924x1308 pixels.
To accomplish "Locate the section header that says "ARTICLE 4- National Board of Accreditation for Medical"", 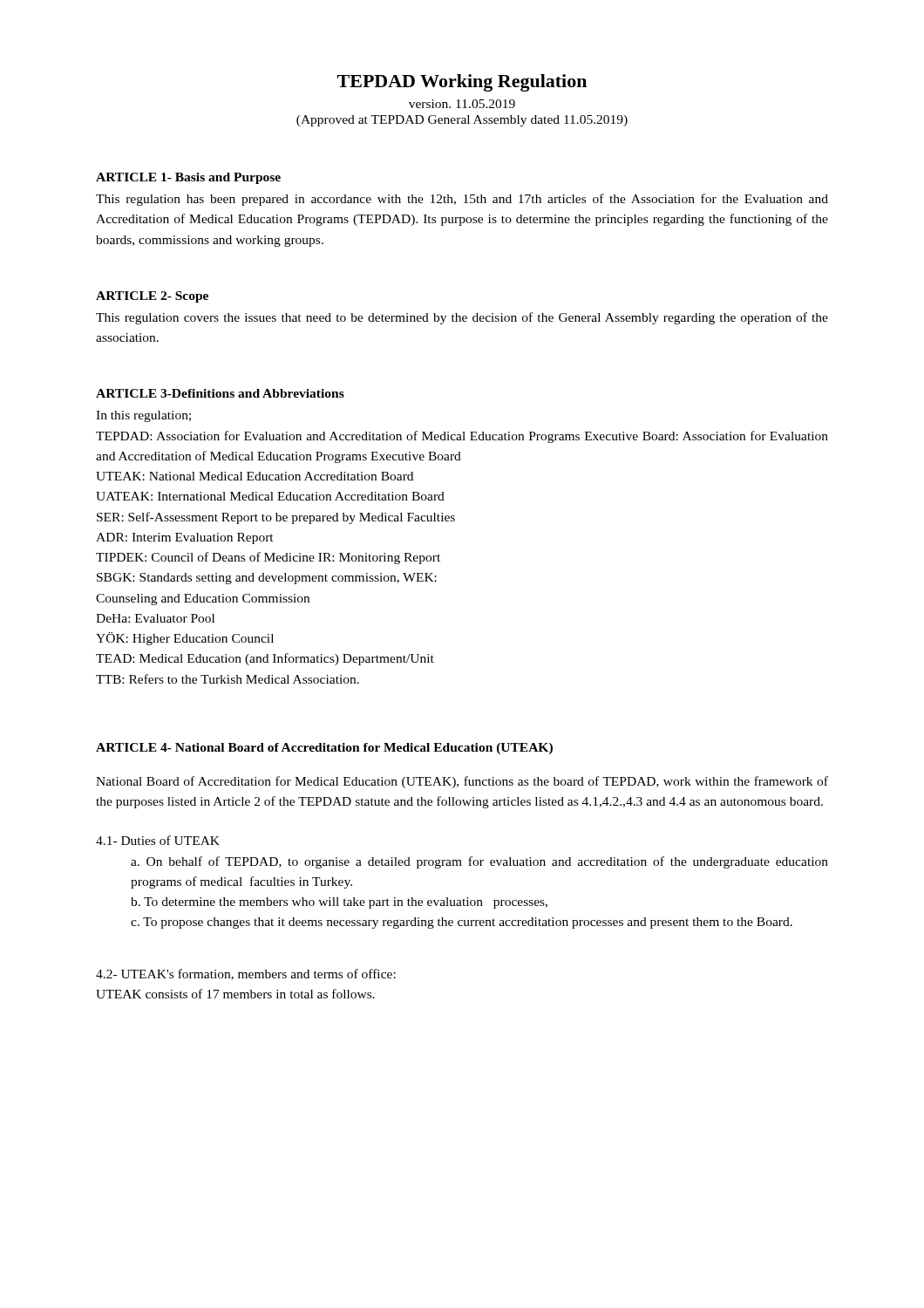I will tap(325, 747).
